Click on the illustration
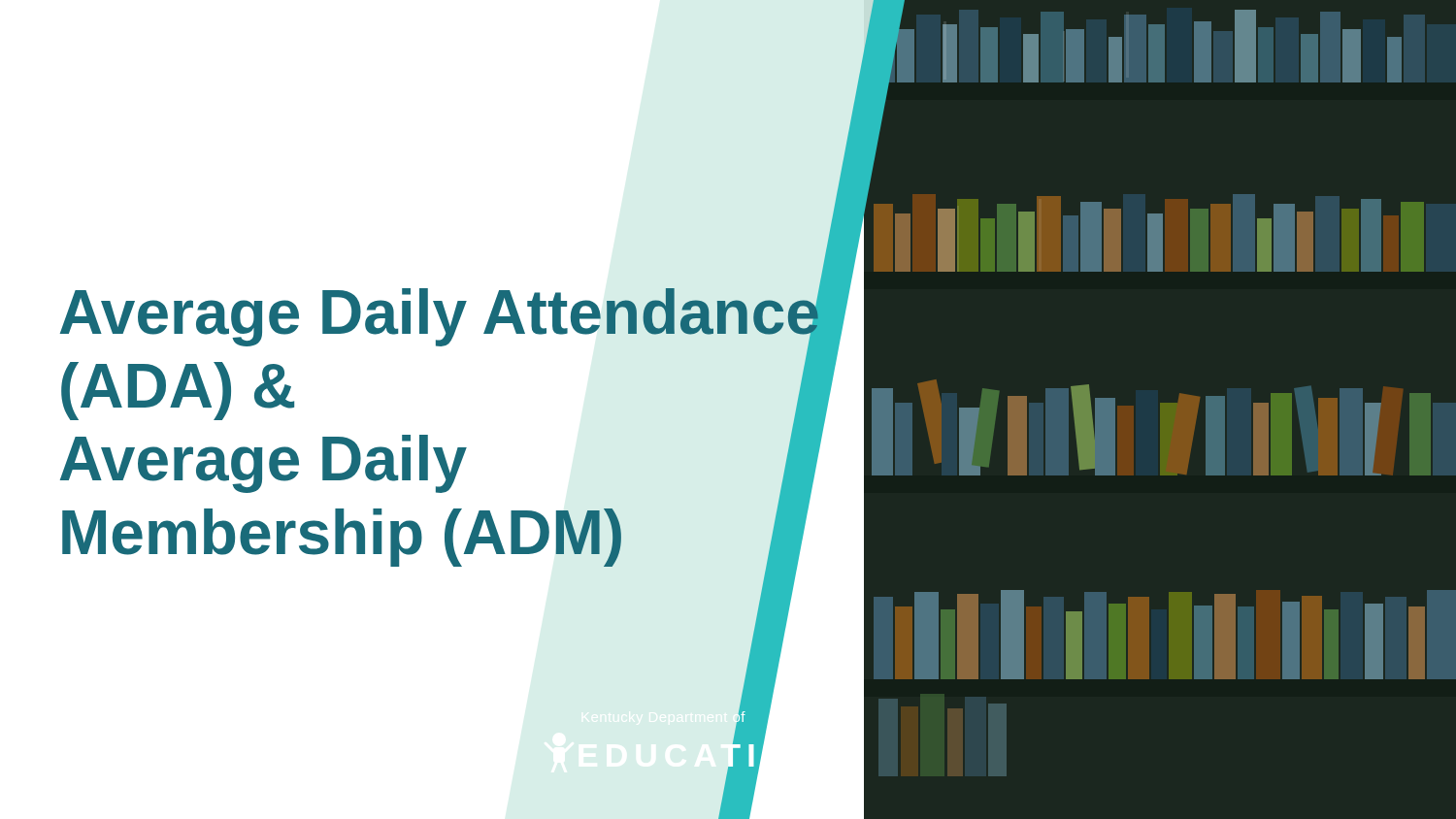The width and height of the screenshot is (1456, 819). tap(728, 410)
